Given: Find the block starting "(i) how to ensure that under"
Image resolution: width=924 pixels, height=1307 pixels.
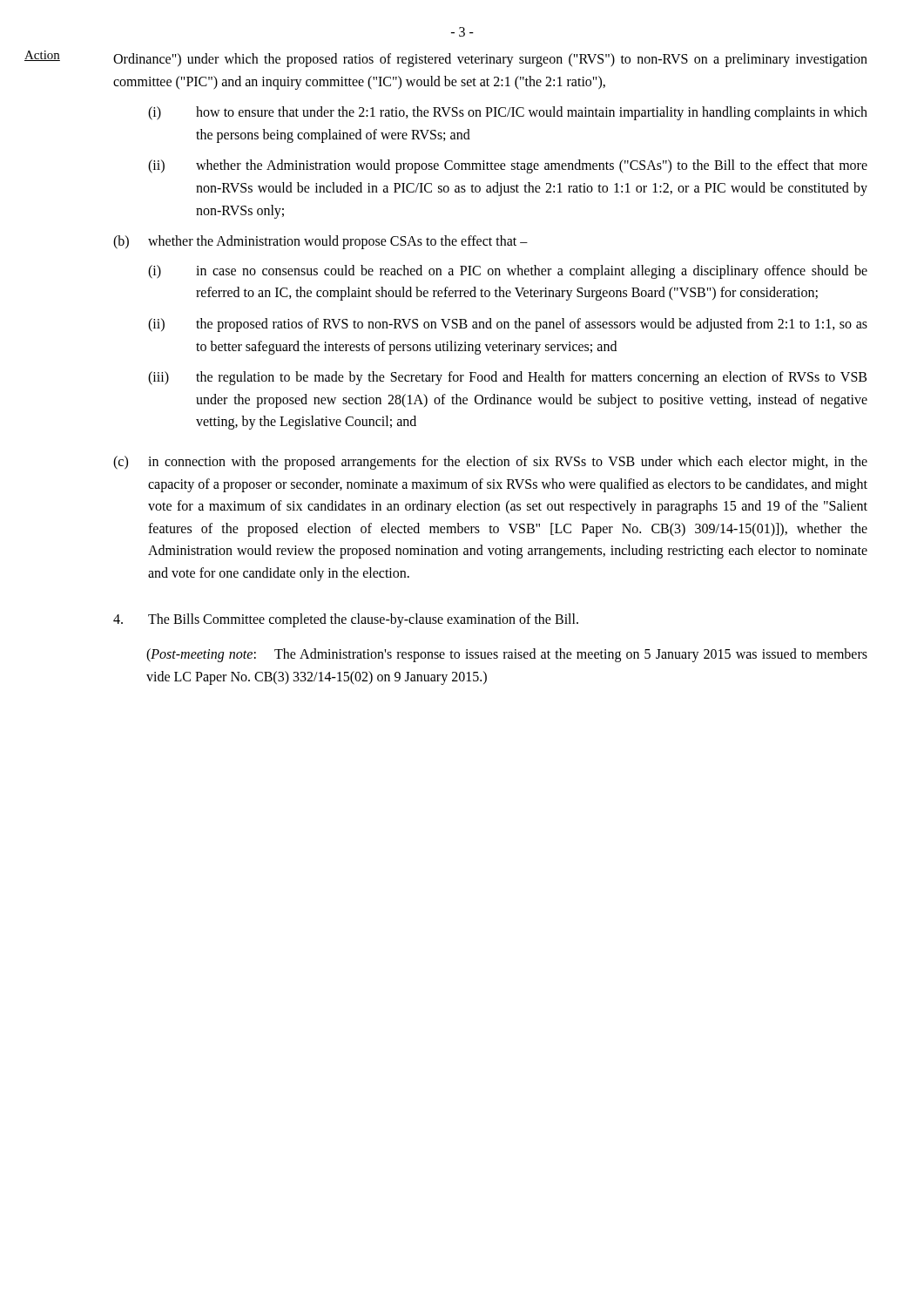Looking at the screenshot, I should pos(508,124).
